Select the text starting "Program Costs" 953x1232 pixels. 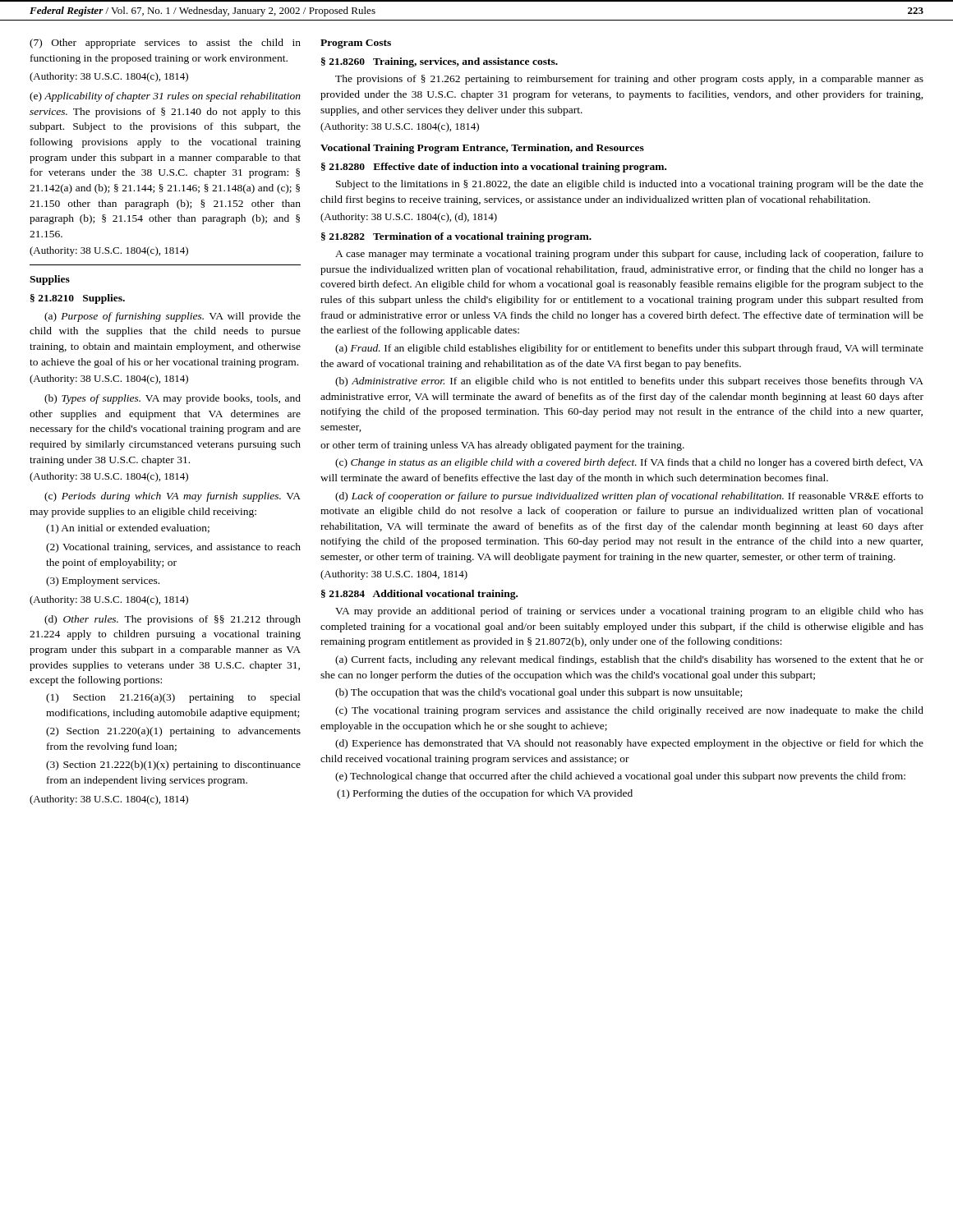click(x=356, y=44)
